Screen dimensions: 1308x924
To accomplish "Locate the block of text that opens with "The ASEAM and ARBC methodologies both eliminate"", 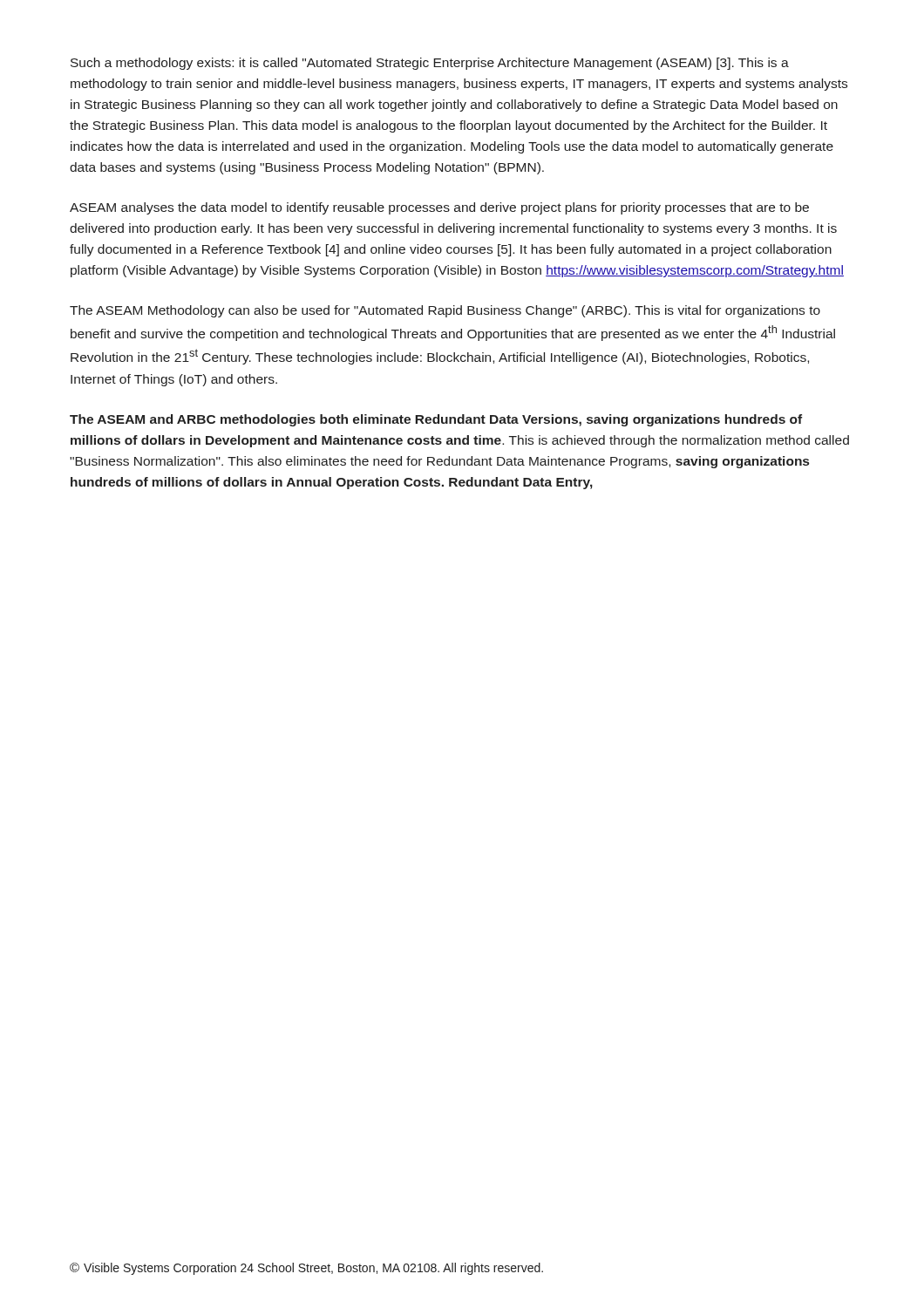I will pos(460,450).
